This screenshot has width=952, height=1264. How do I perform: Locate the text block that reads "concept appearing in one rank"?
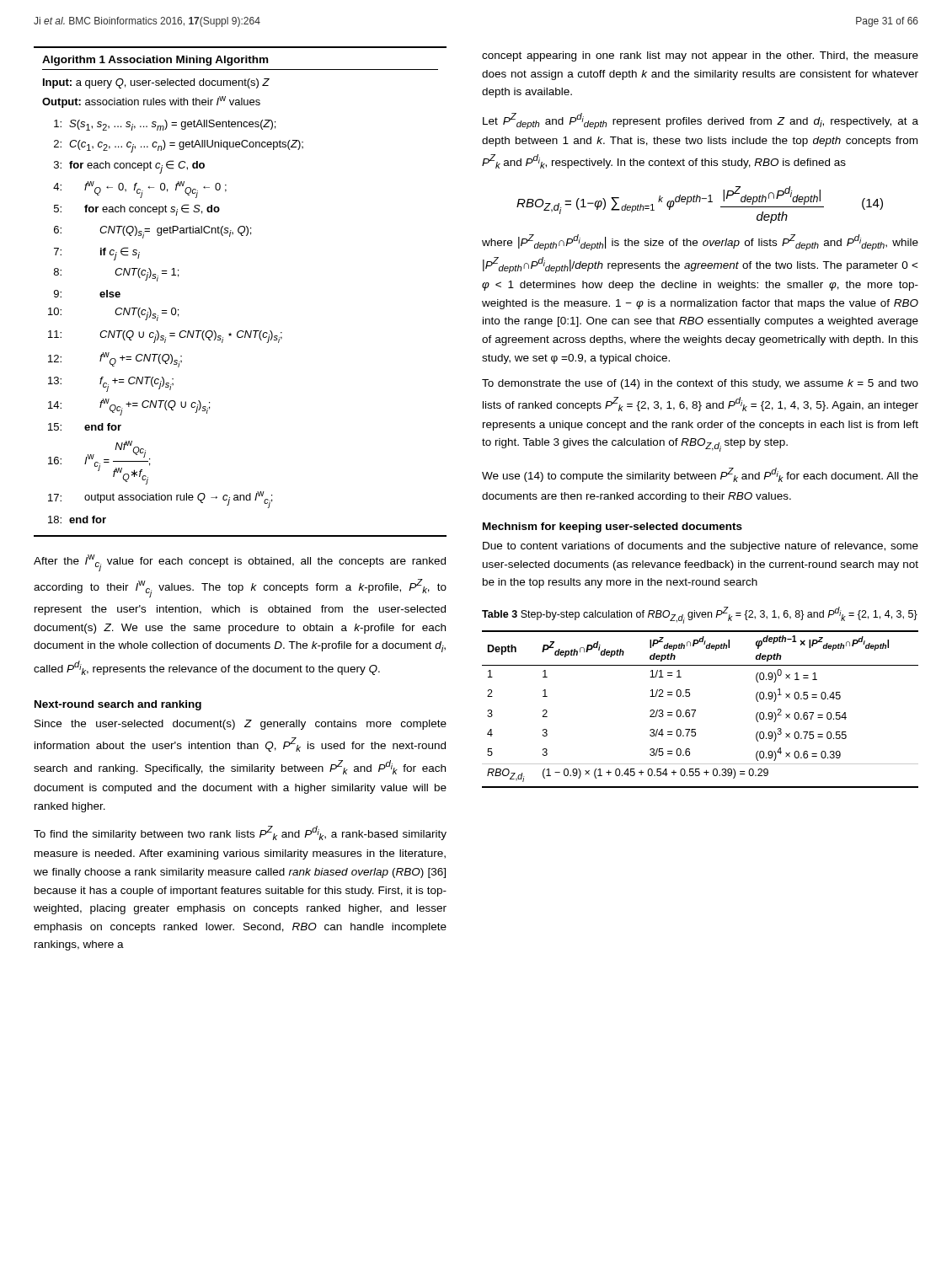tap(700, 73)
